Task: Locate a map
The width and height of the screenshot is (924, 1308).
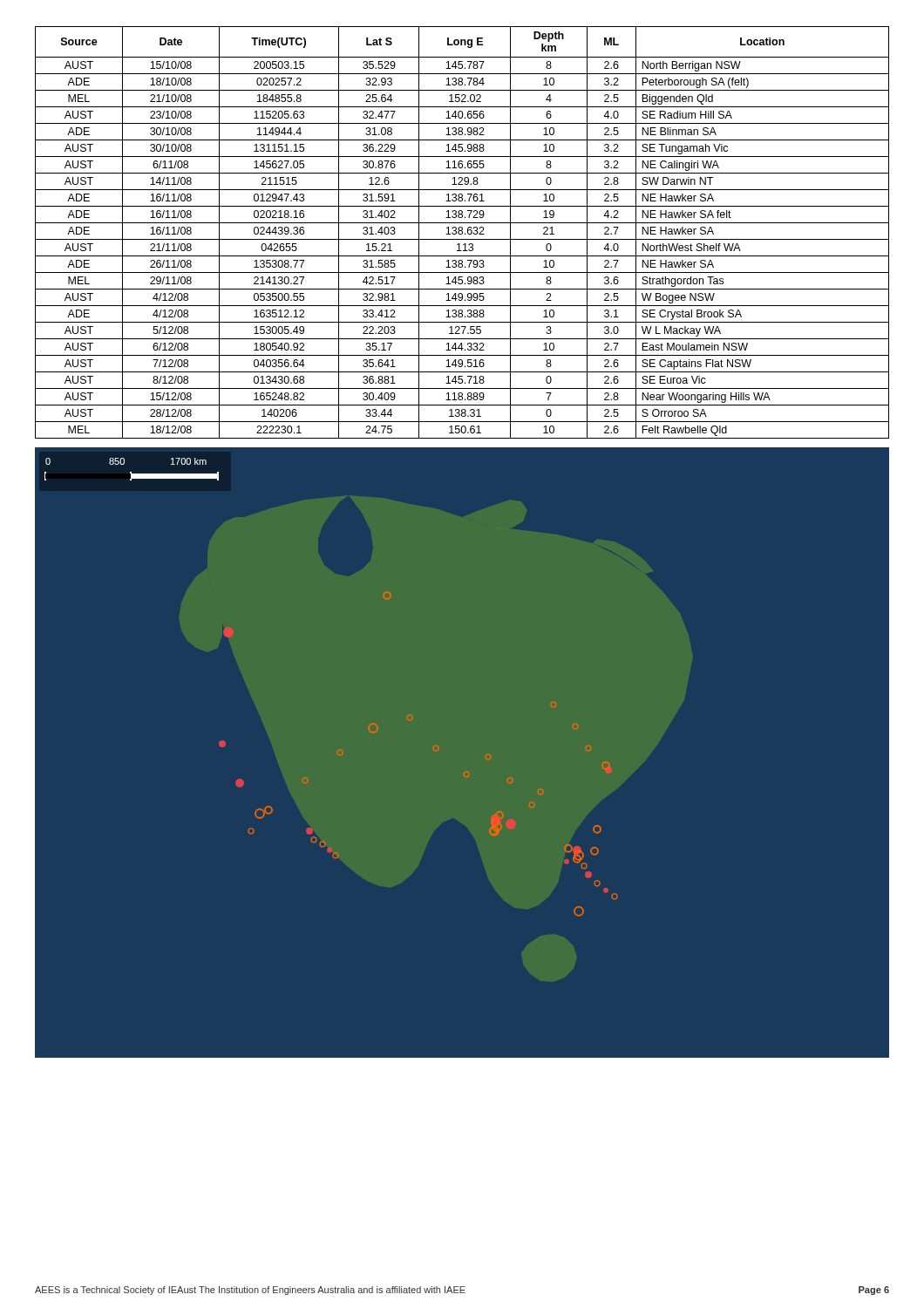Action: tap(462, 753)
